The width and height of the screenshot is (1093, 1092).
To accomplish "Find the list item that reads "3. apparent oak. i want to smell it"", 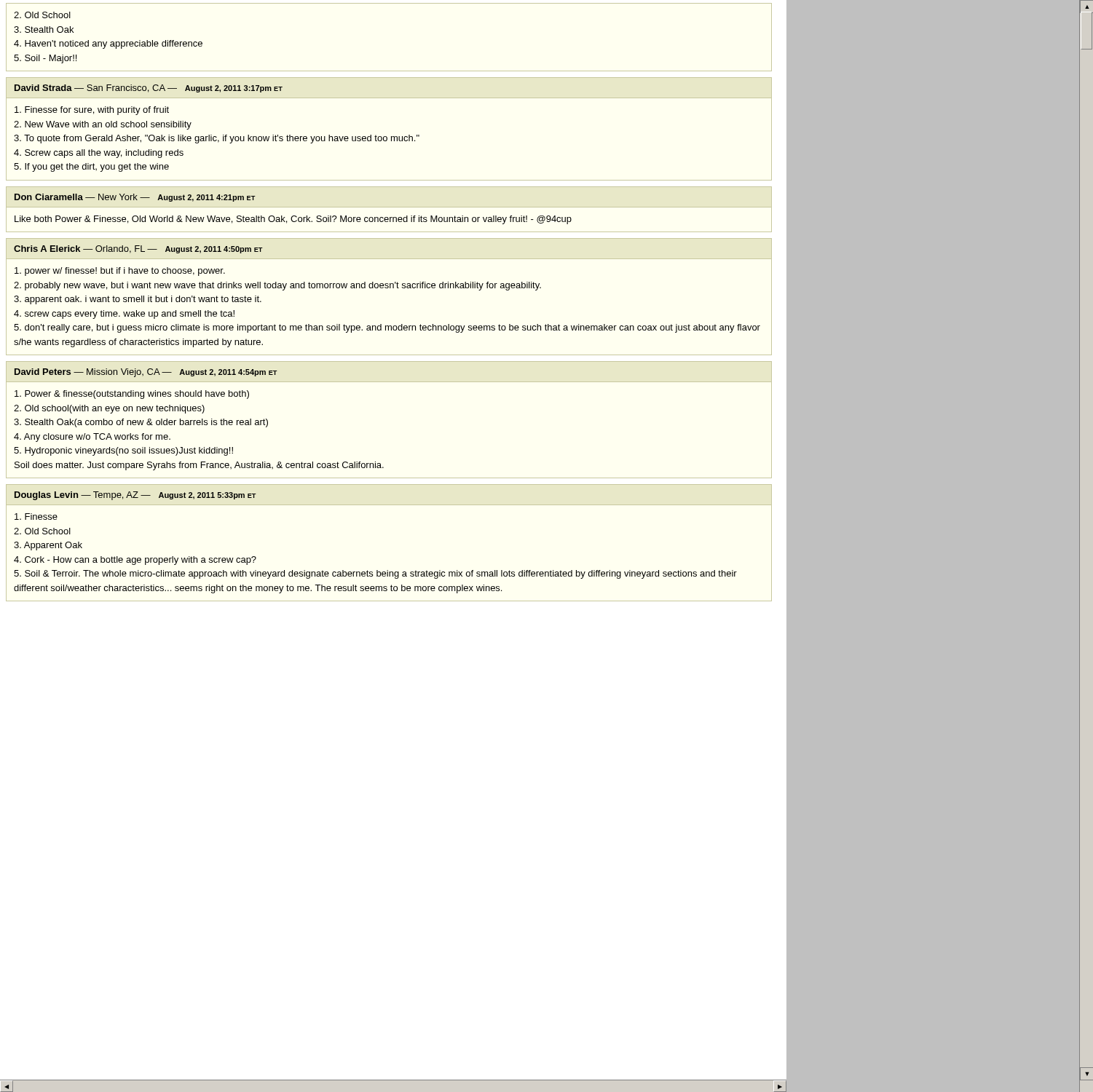I will pos(138,299).
